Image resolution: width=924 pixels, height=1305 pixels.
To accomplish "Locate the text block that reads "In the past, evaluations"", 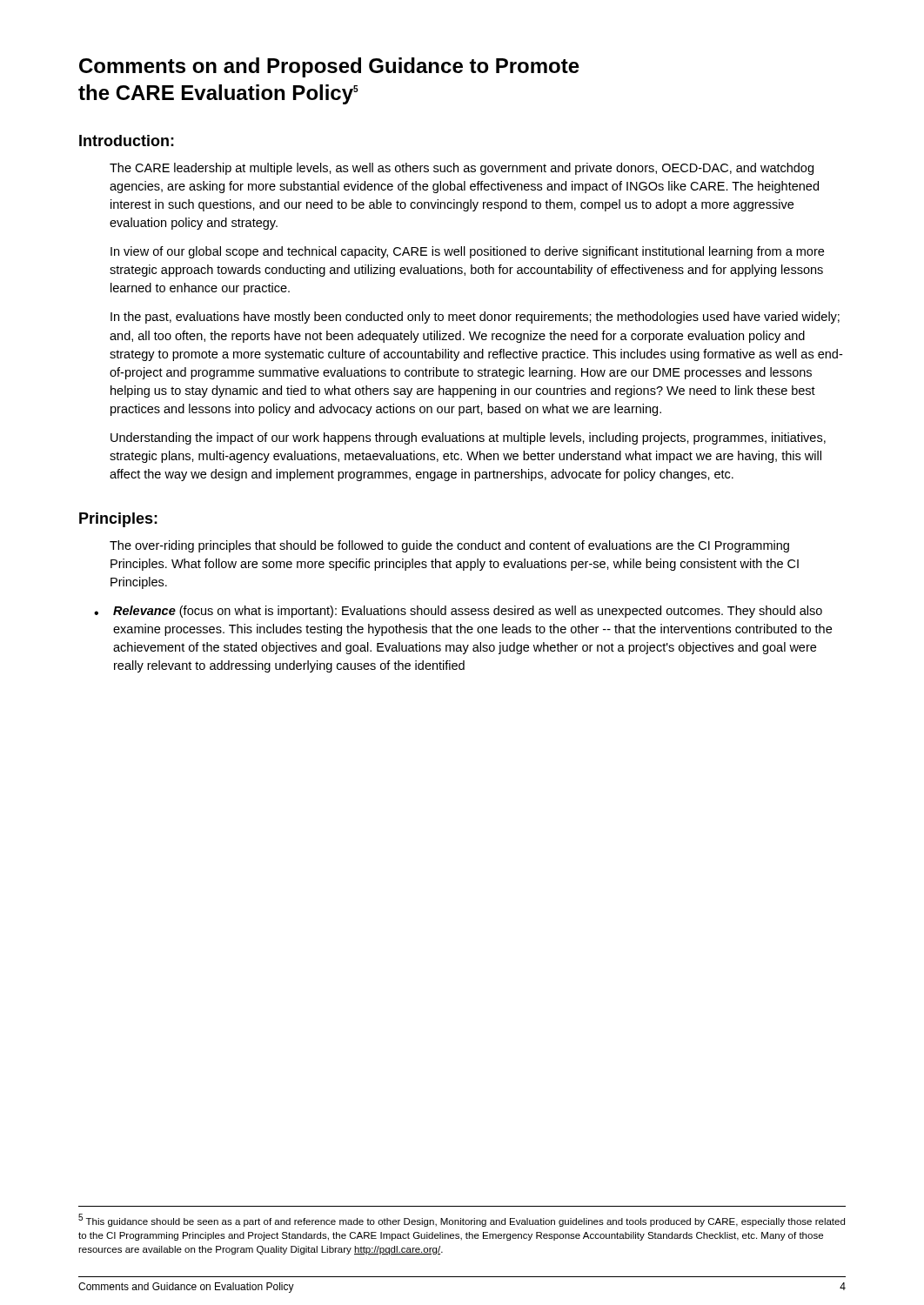I will [476, 363].
